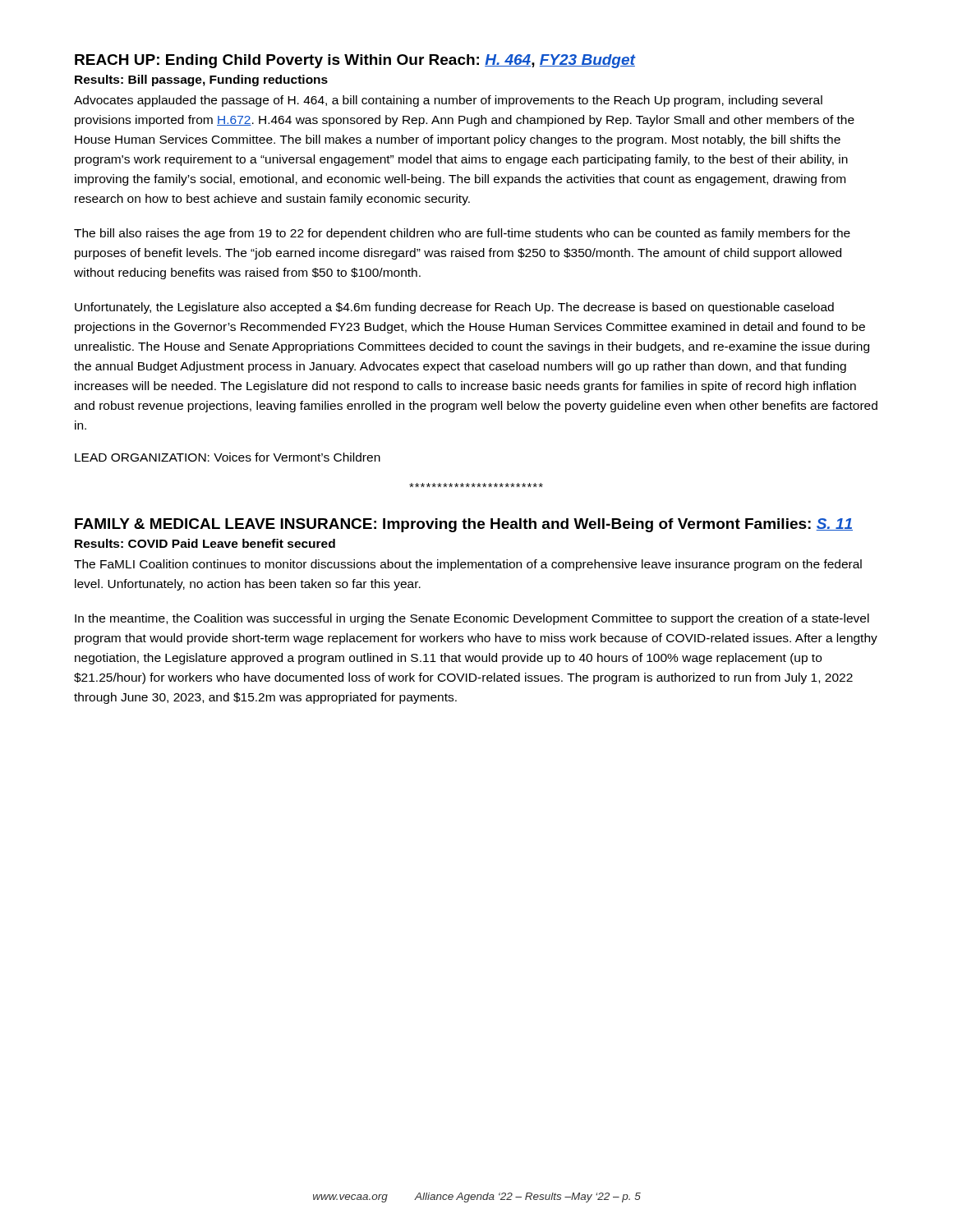Navigate to the text starting "Unfortunately, the Legislature also accepted a $4.6m"
The width and height of the screenshot is (953, 1232).
(x=476, y=366)
